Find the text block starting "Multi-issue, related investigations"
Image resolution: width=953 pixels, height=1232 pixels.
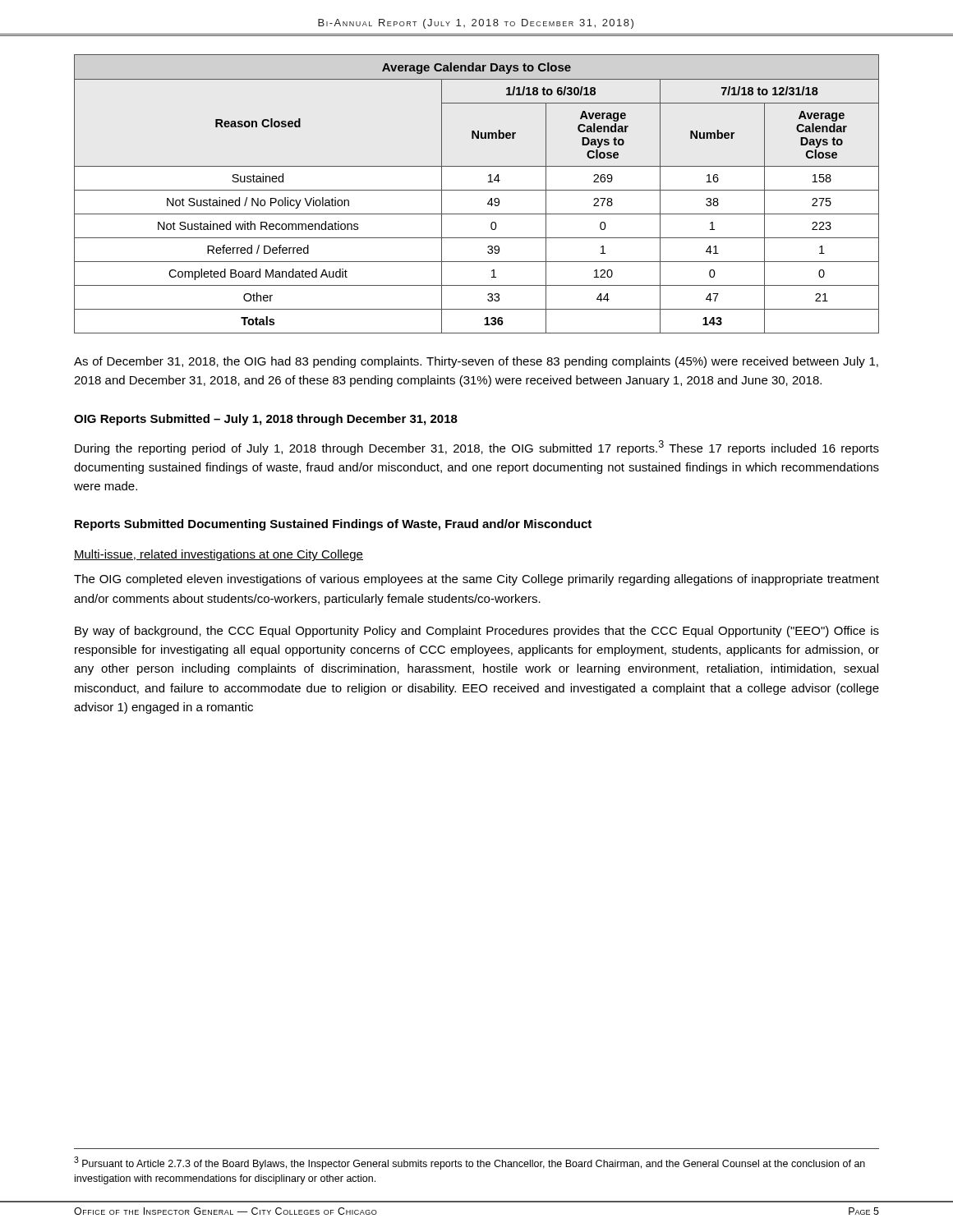[218, 554]
